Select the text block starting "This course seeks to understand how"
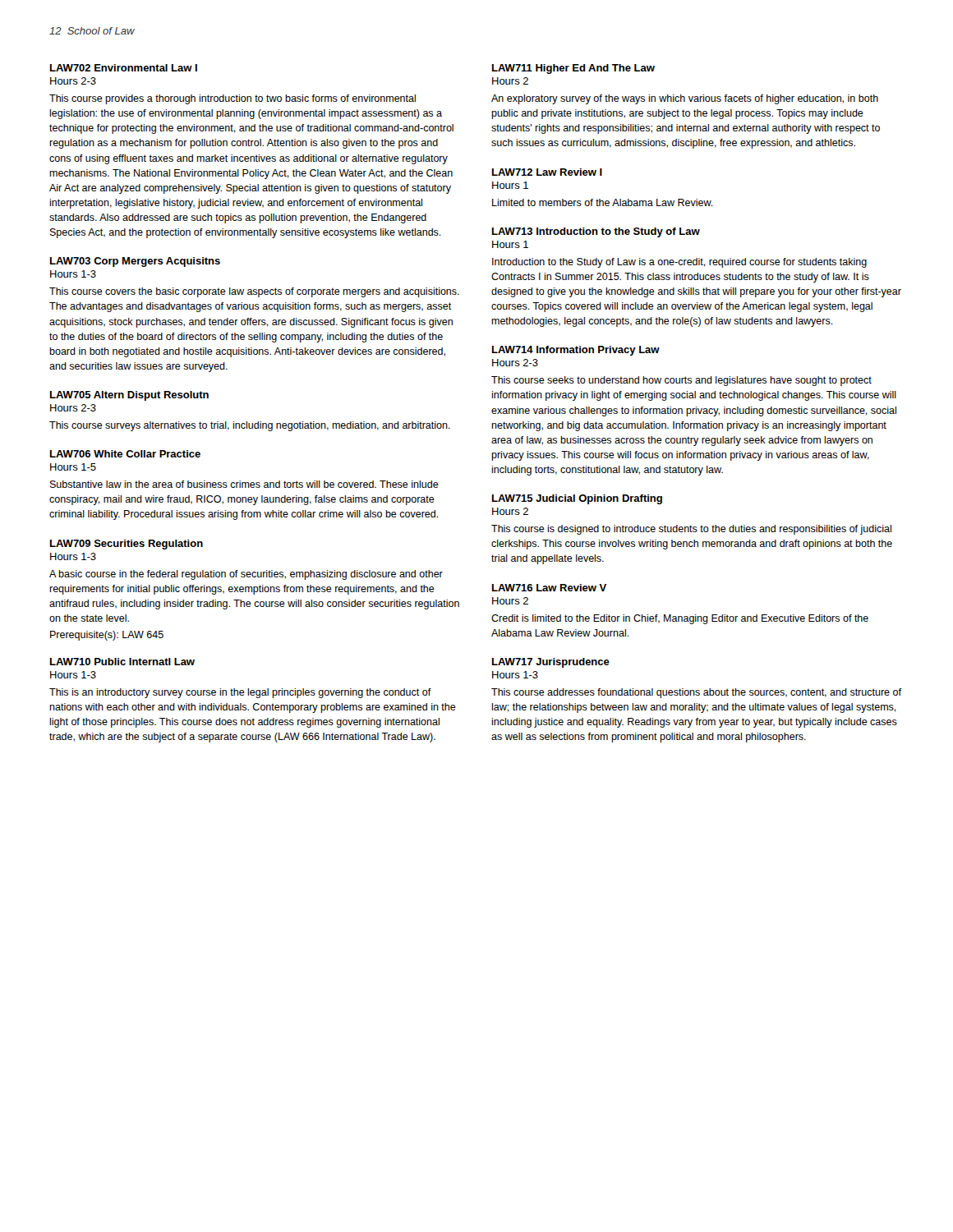The width and height of the screenshot is (953, 1232). [694, 425]
